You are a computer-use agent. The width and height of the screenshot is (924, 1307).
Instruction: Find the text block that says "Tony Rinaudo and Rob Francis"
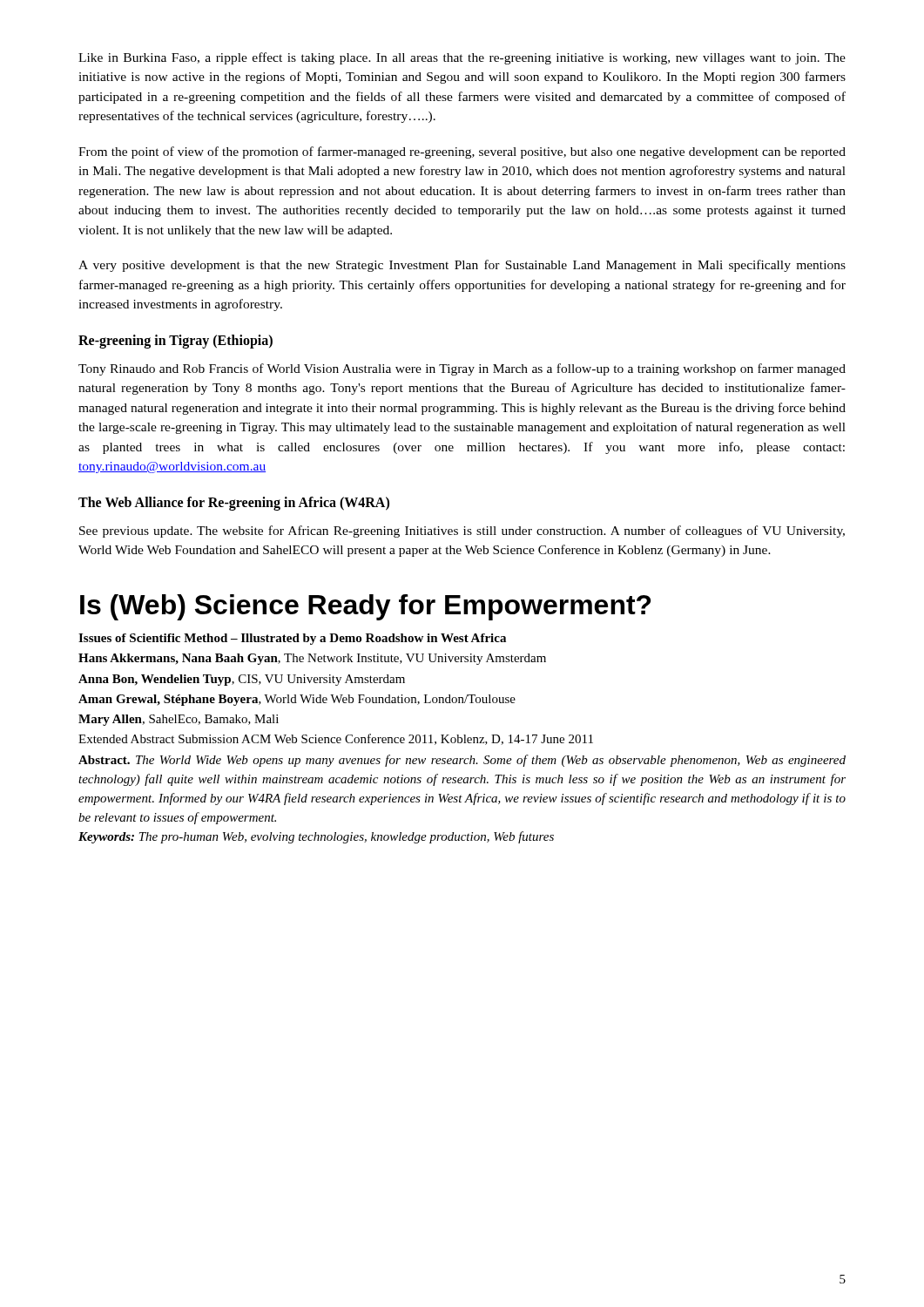tap(462, 417)
